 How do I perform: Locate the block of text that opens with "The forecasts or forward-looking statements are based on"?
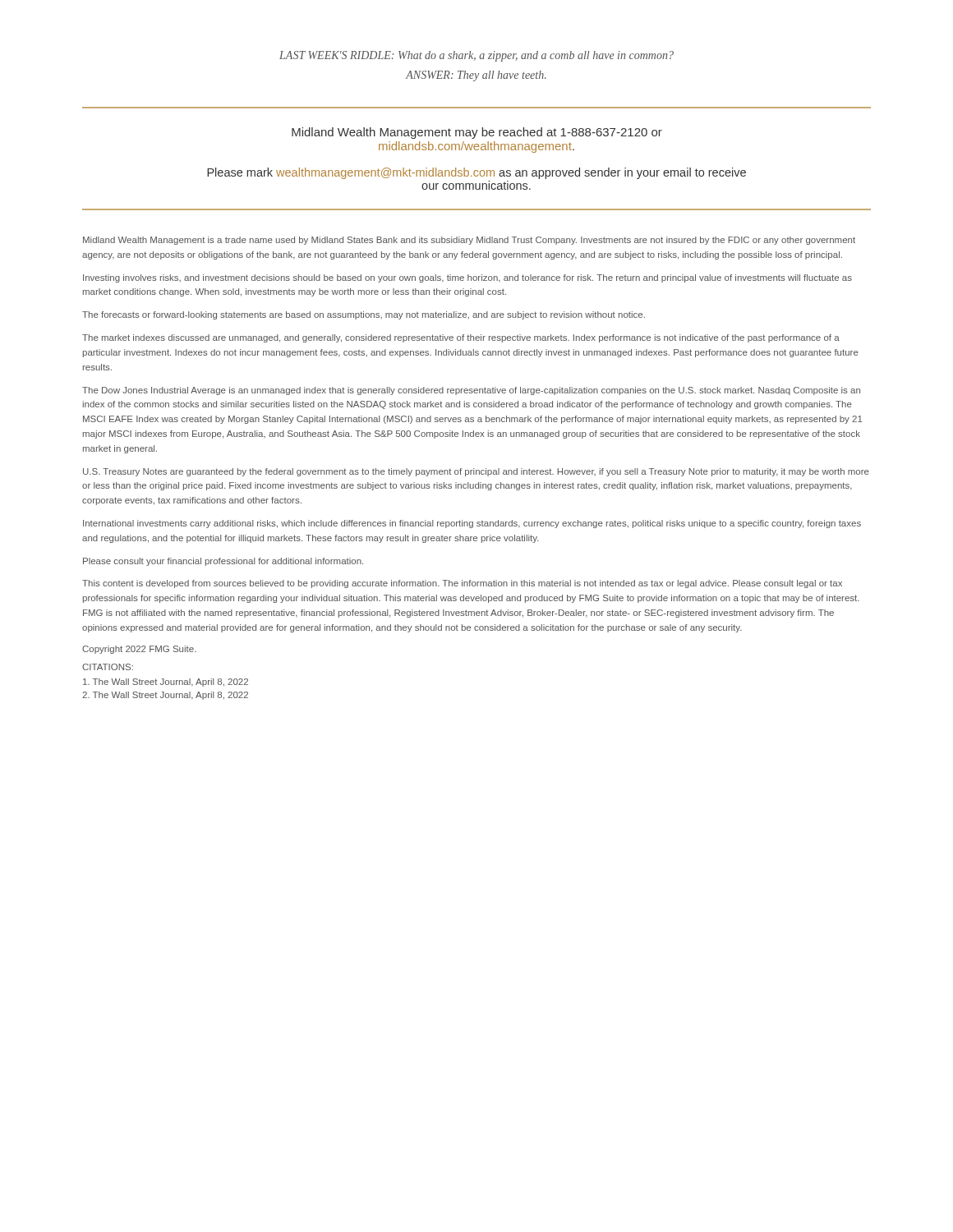(x=364, y=315)
